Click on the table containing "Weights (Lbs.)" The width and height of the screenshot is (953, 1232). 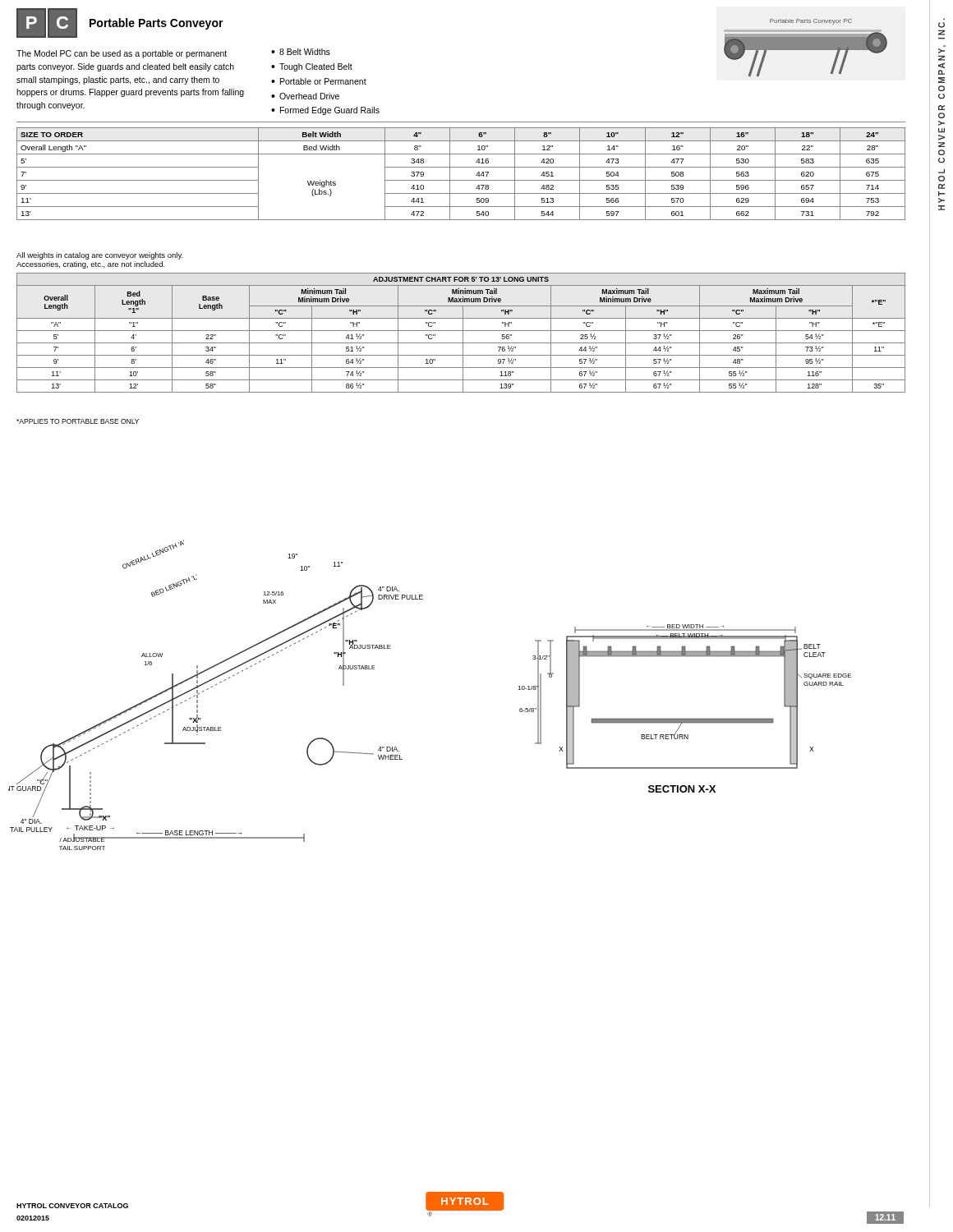461,174
